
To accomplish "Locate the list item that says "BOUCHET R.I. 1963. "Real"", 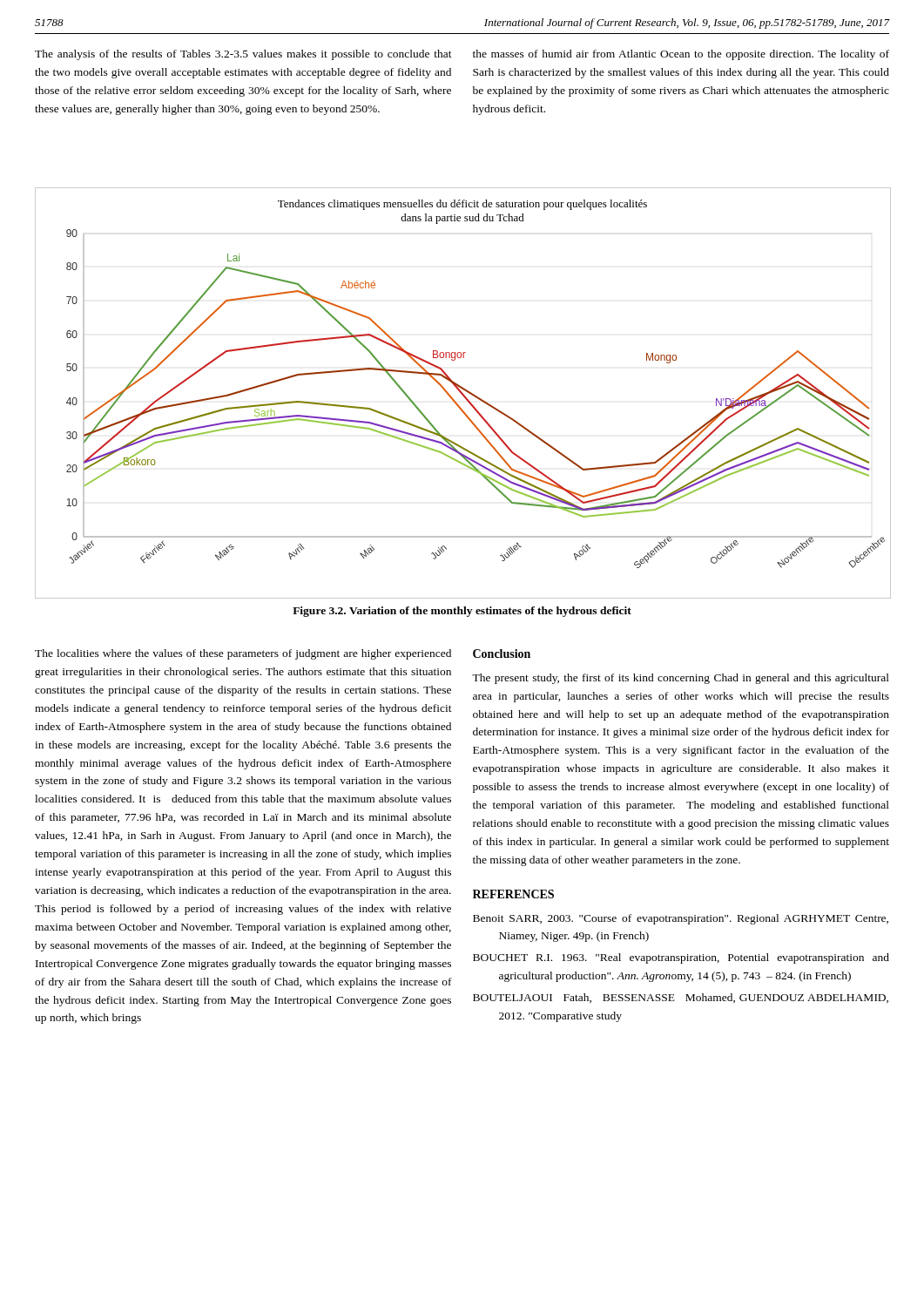I will (681, 967).
